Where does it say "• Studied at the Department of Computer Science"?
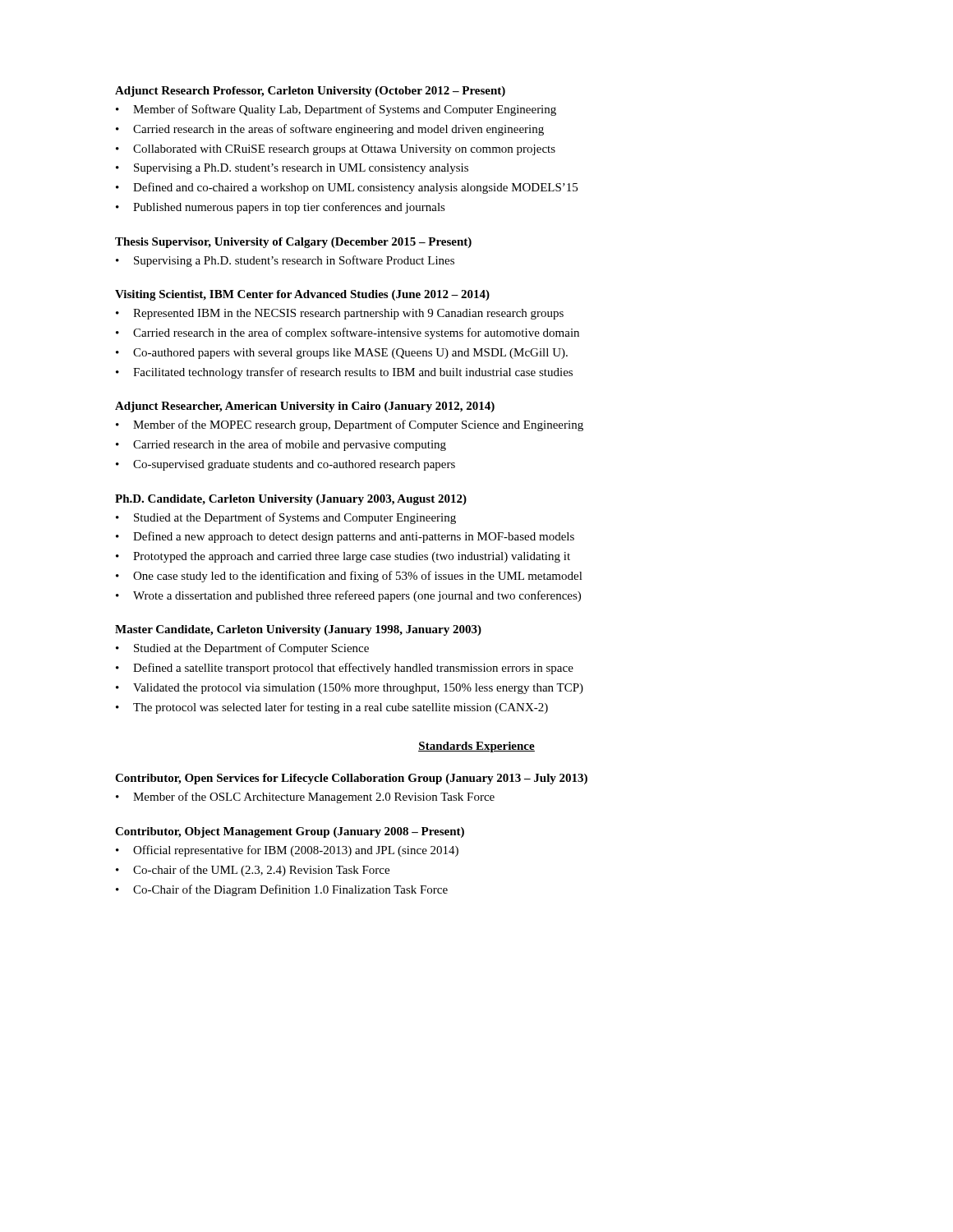Viewport: 953px width, 1232px height. tap(242, 649)
